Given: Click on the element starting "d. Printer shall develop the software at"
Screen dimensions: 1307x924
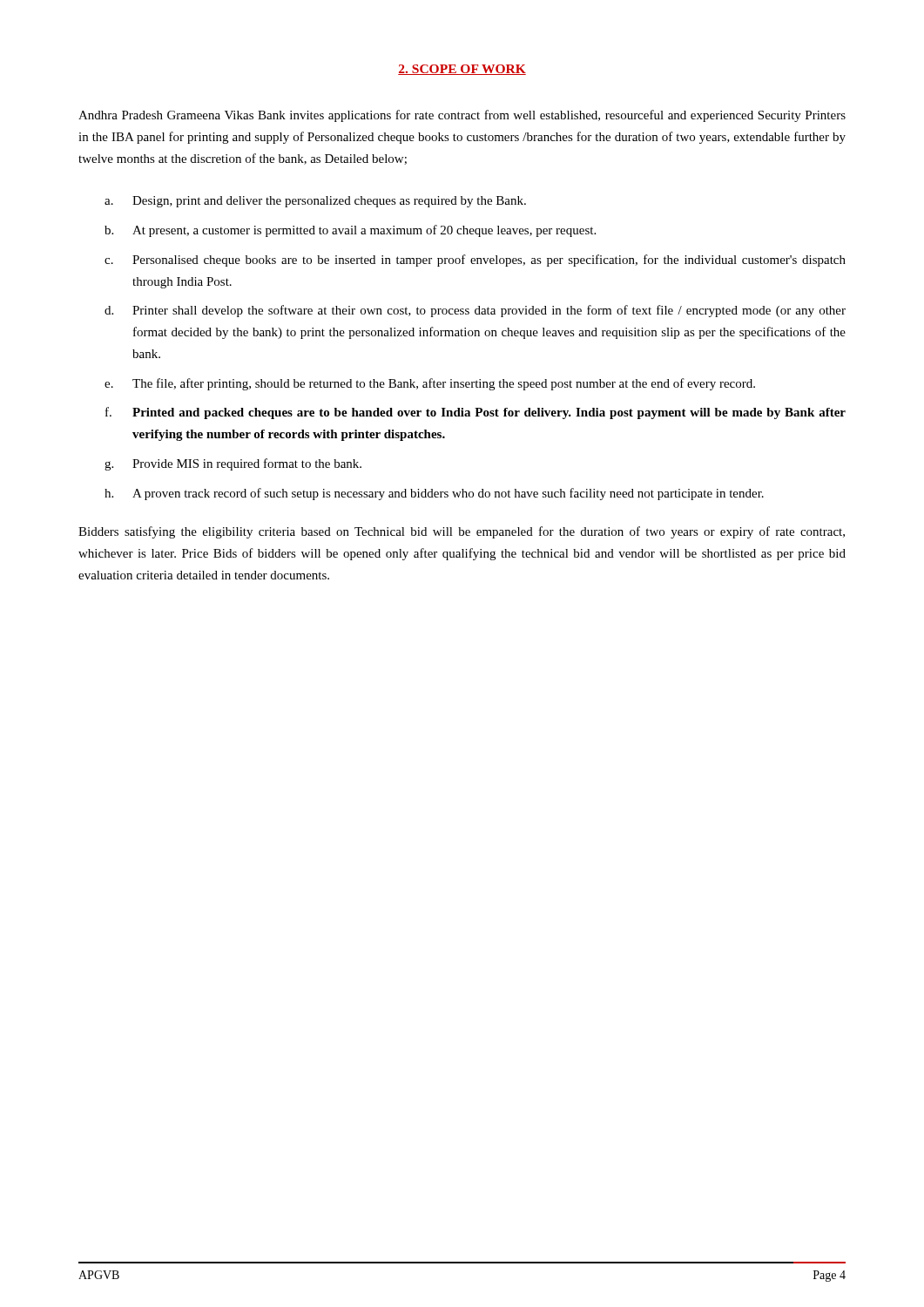Looking at the screenshot, I should (x=475, y=332).
